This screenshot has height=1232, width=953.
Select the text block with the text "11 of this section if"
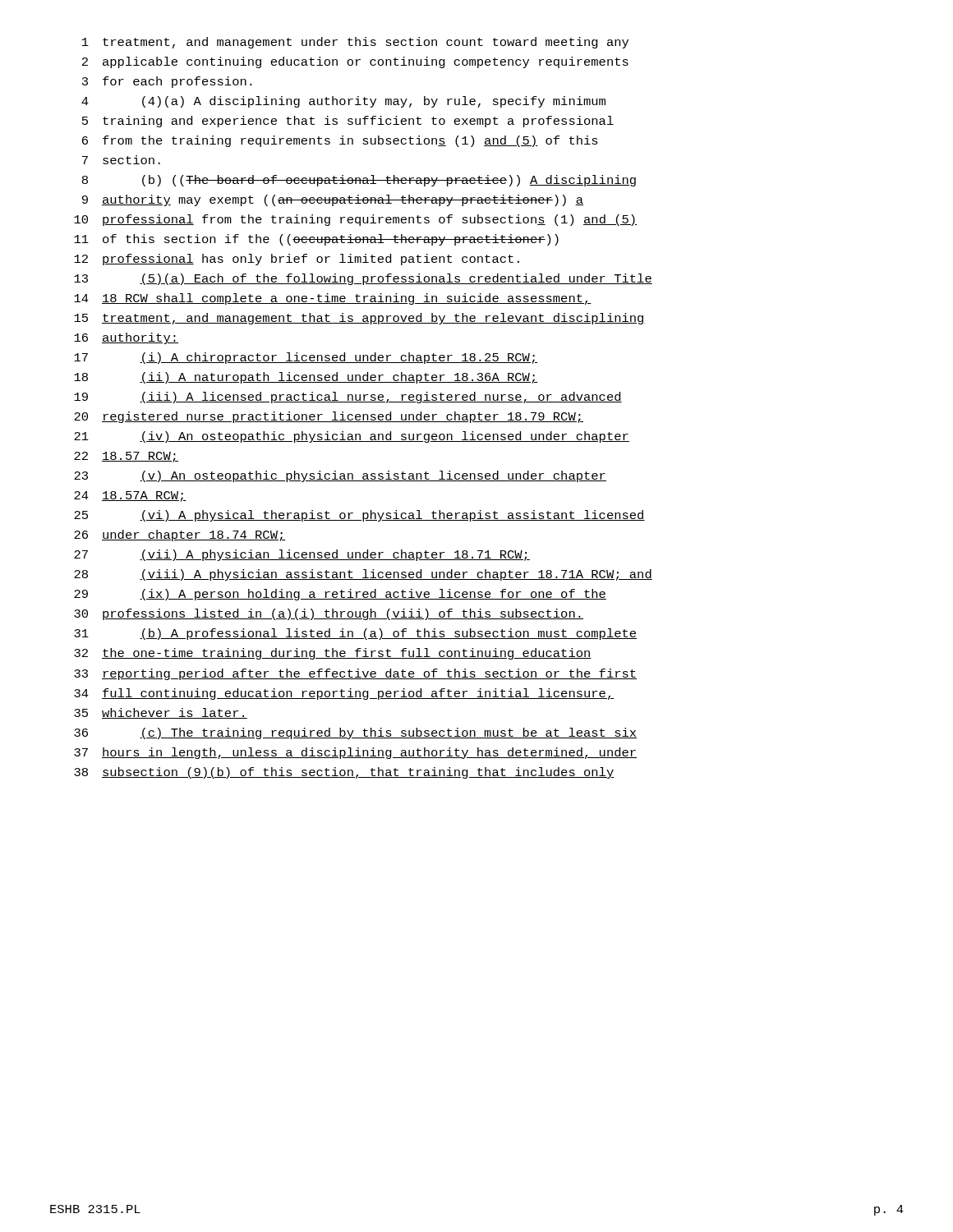tap(476, 240)
